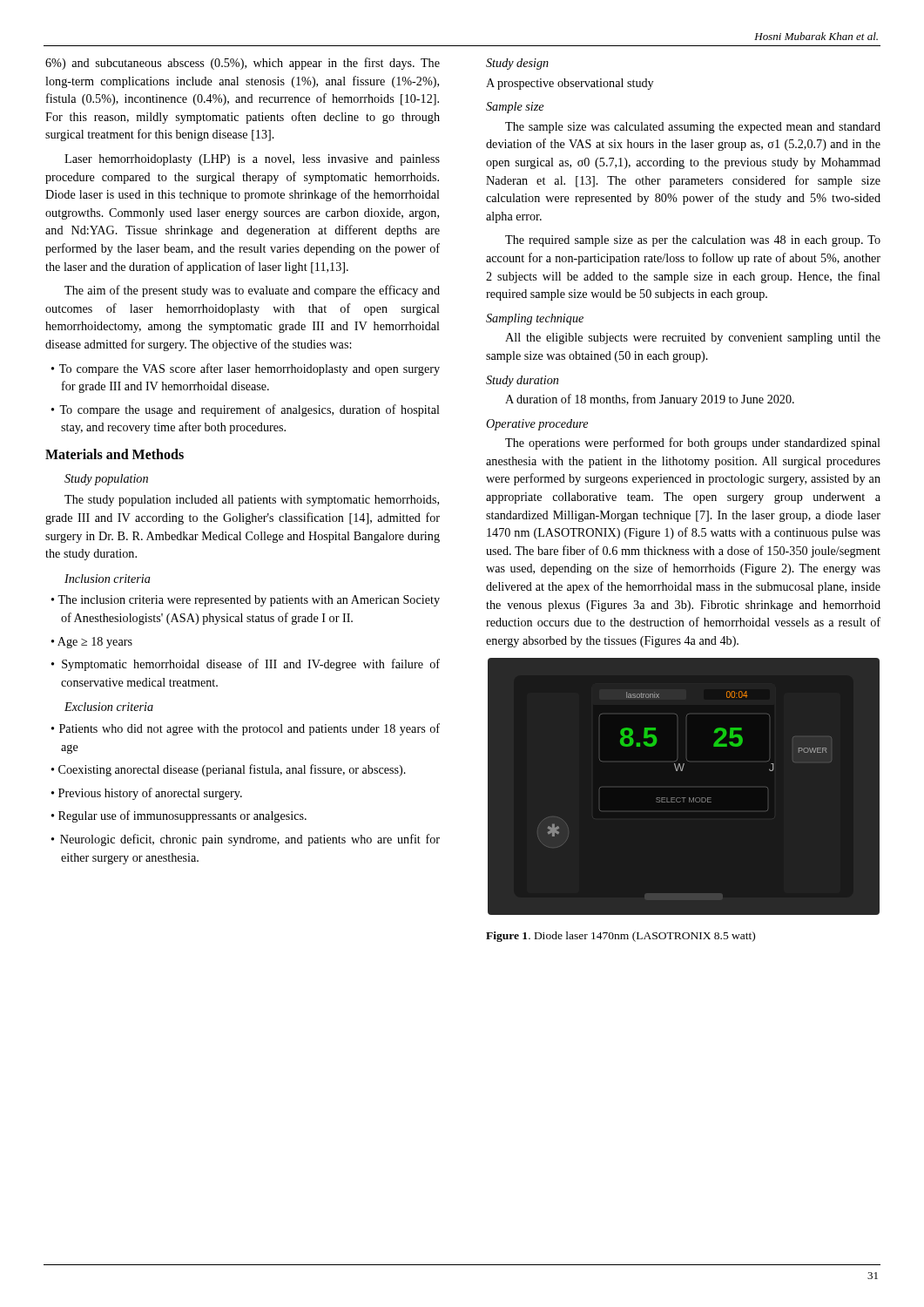Click on the text block with the text "The aim of the present"

(243, 317)
